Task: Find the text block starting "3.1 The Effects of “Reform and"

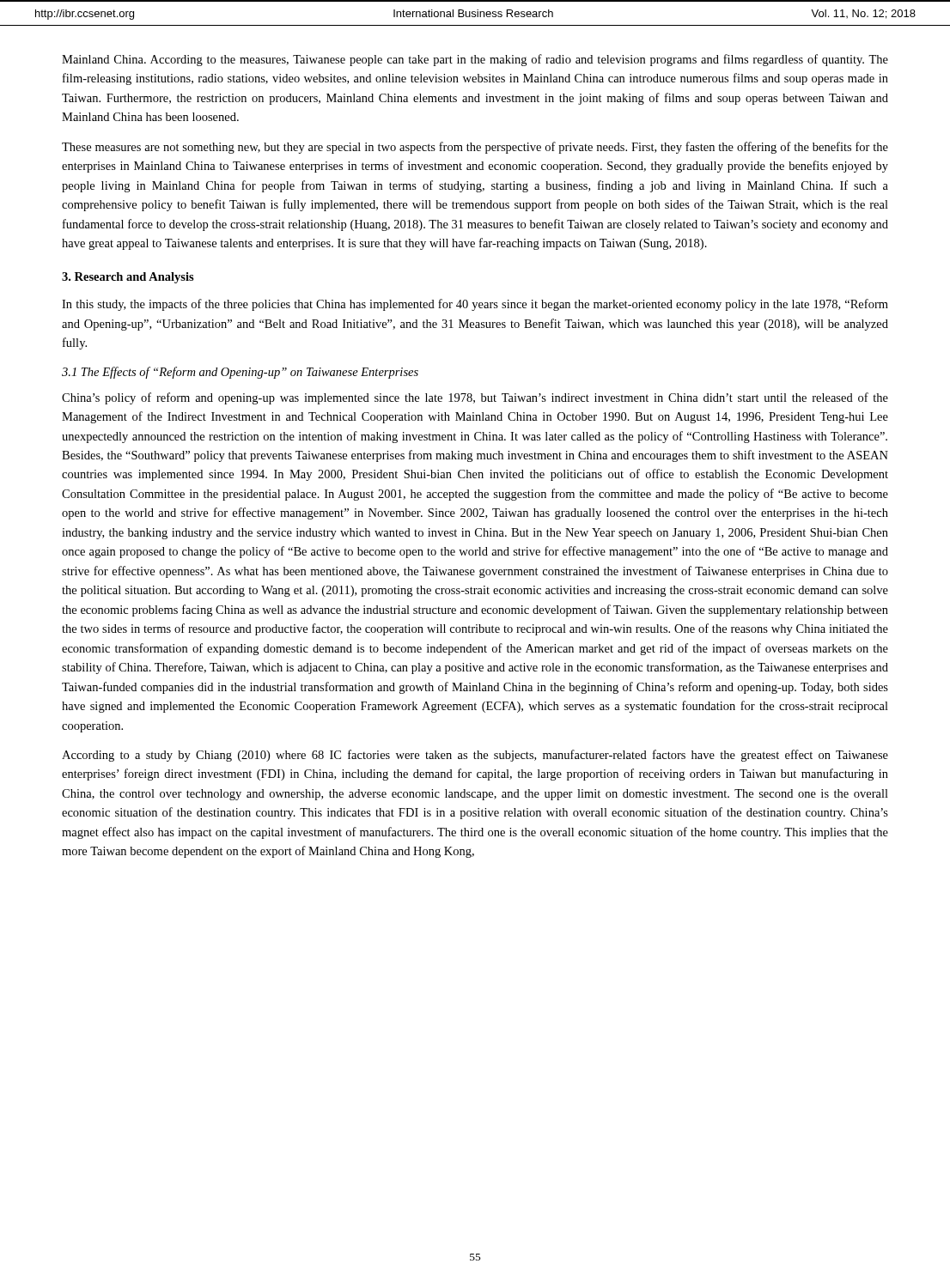Action: pos(240,371)
